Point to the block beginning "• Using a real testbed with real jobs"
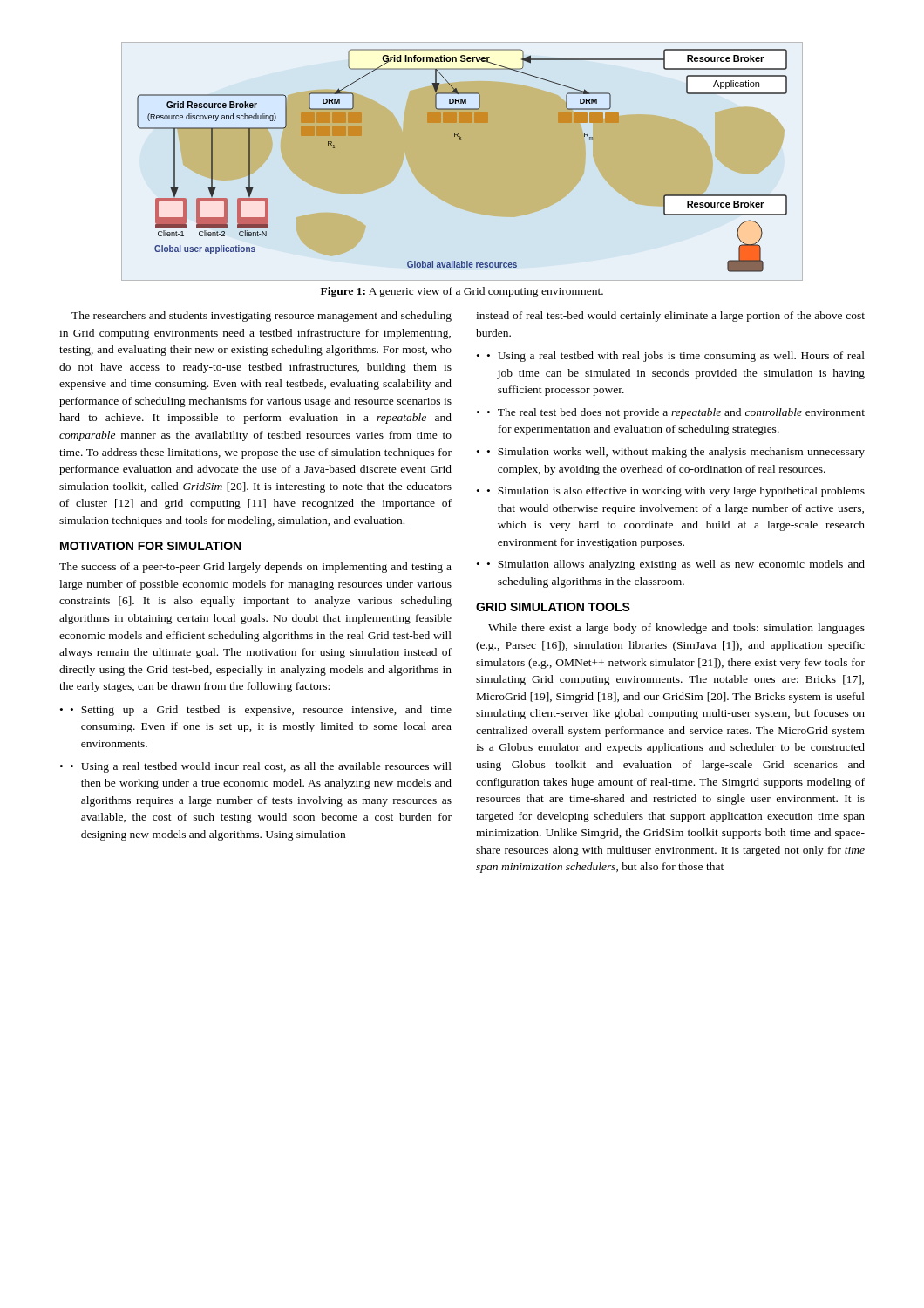924x1308 pixels. pyautogui.click(x=676, y=373)
